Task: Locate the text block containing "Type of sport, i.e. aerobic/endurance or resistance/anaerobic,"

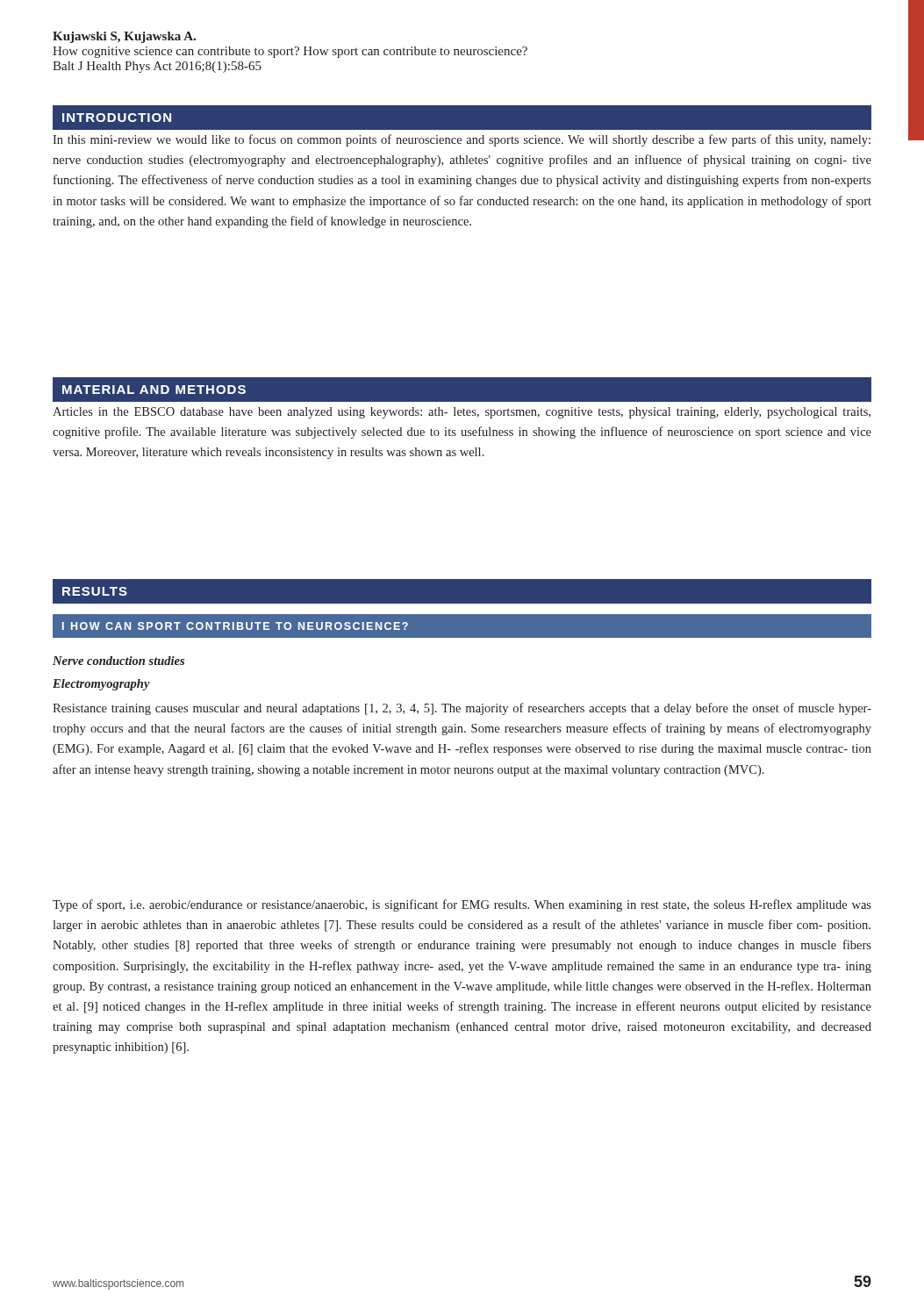Action: pyautogui.click(x=462, y=976)
